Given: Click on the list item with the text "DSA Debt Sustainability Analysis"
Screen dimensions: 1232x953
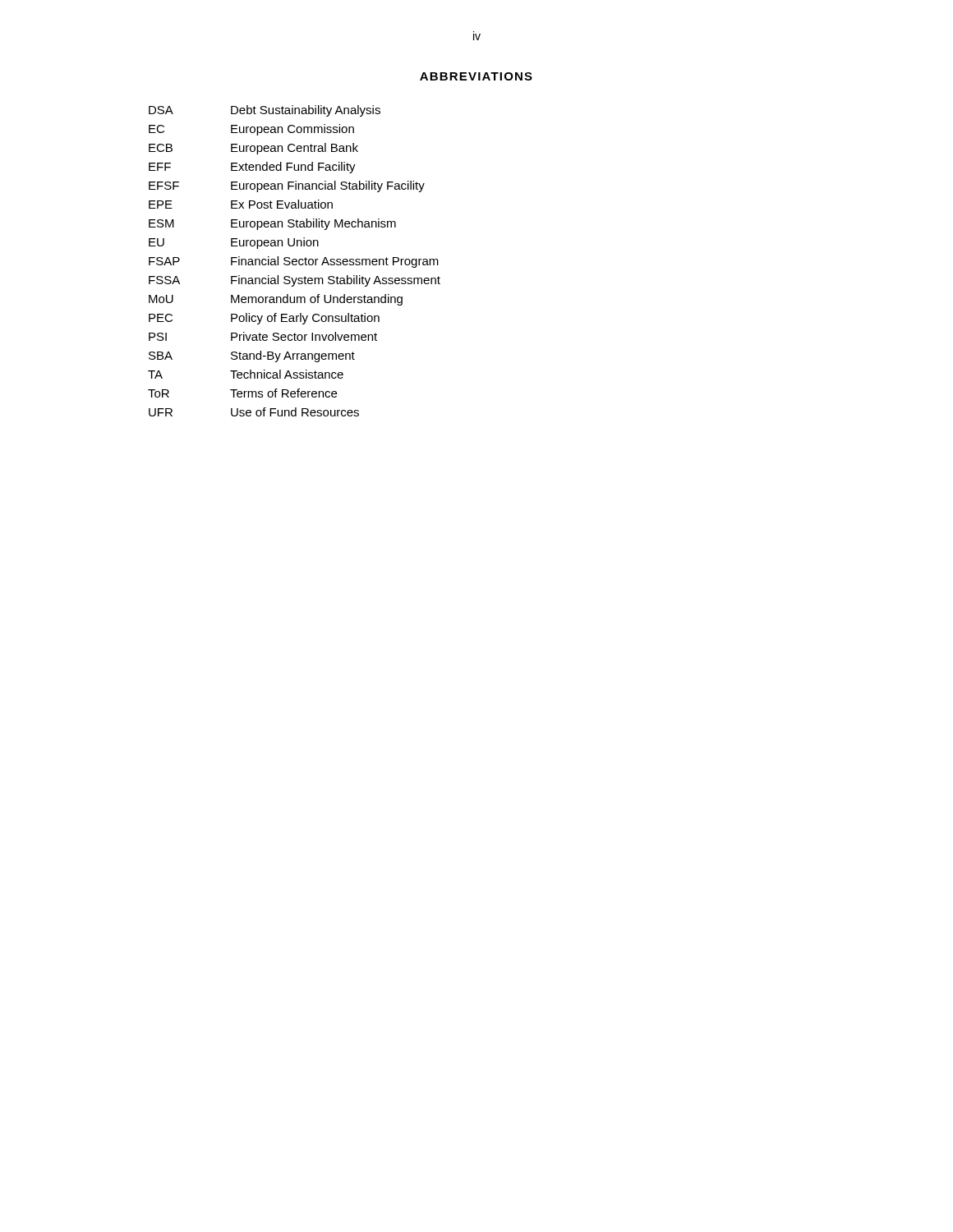Looking at the screenshot, I should tap(264, 110).
